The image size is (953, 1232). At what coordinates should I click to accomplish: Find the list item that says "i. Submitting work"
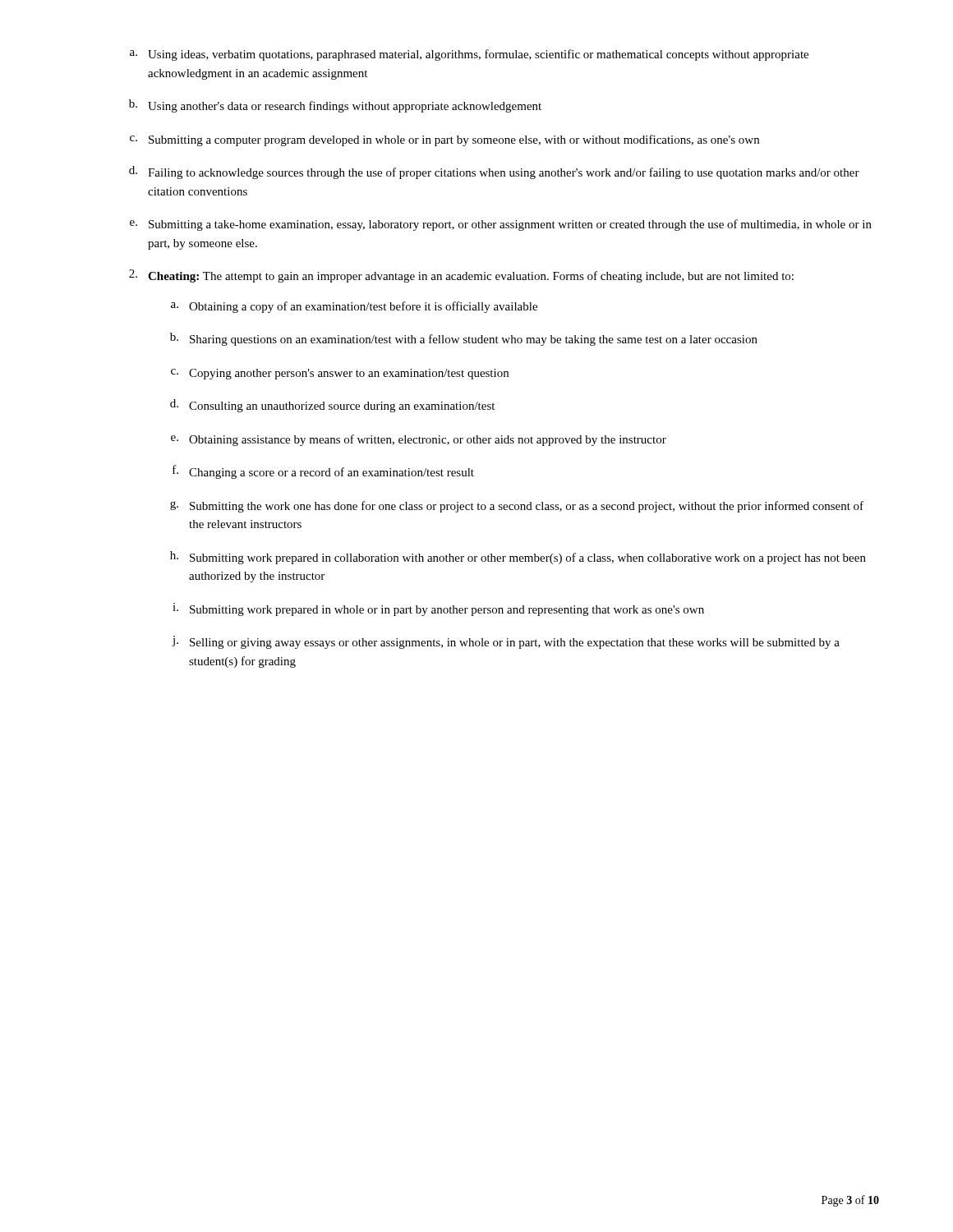(513, 609)
